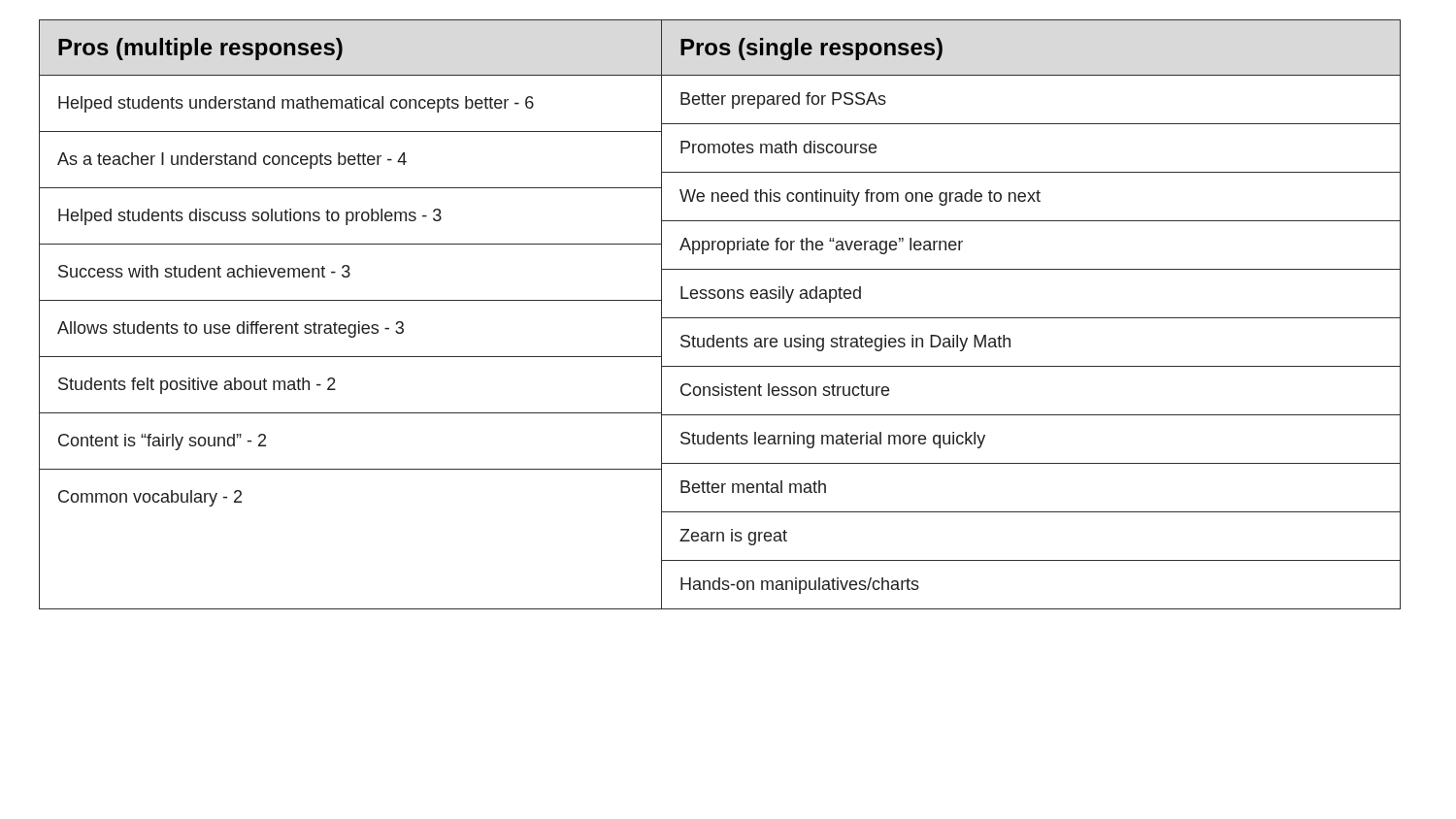The height and width of the screenshot is (819, 1456).
Task: Locate the table with the text "Consistent lesson structure"
Action: click(x=1031, y=314)
